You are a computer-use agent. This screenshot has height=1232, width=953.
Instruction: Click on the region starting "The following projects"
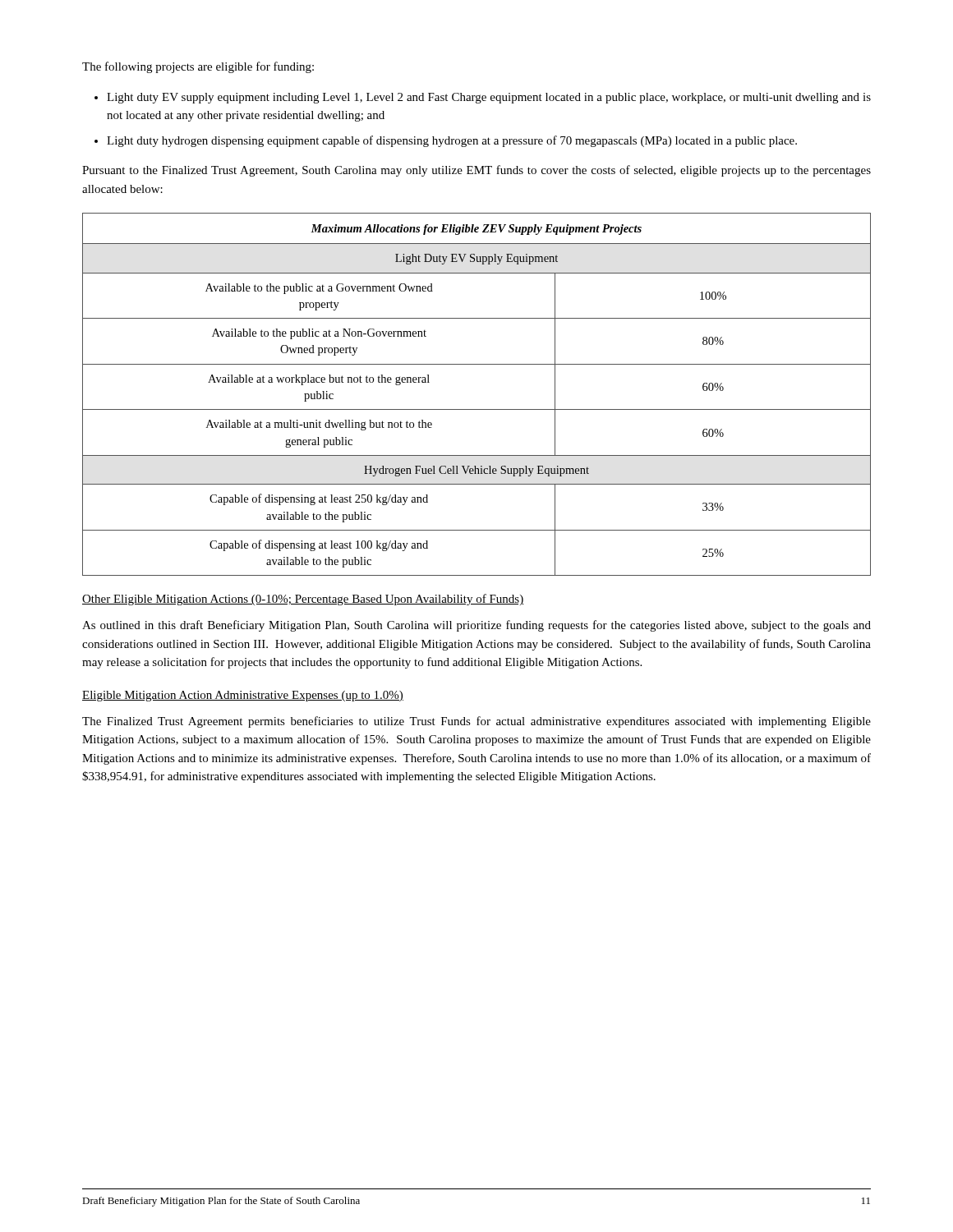point(199,67)
